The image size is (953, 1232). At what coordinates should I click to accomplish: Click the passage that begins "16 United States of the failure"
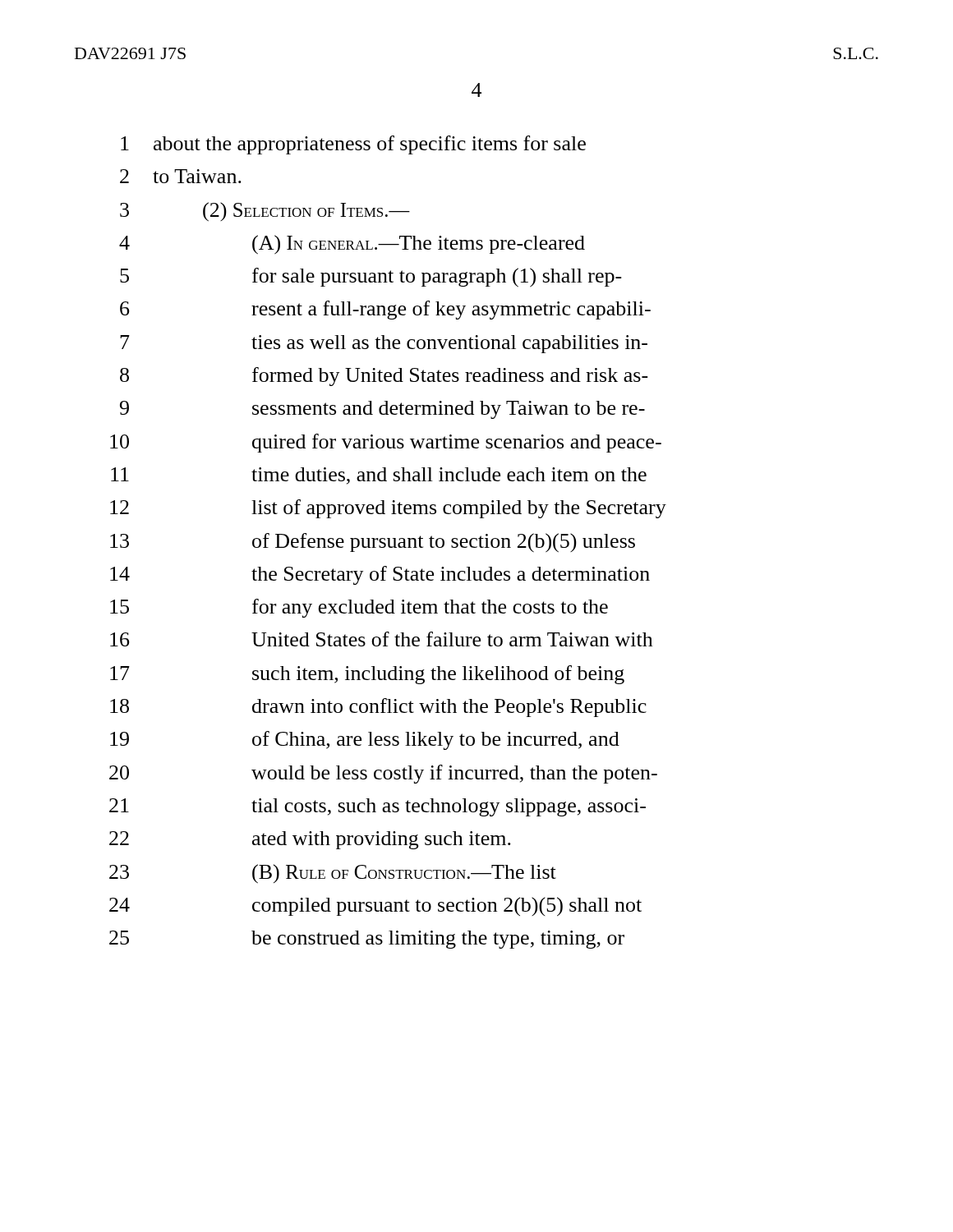476,640
